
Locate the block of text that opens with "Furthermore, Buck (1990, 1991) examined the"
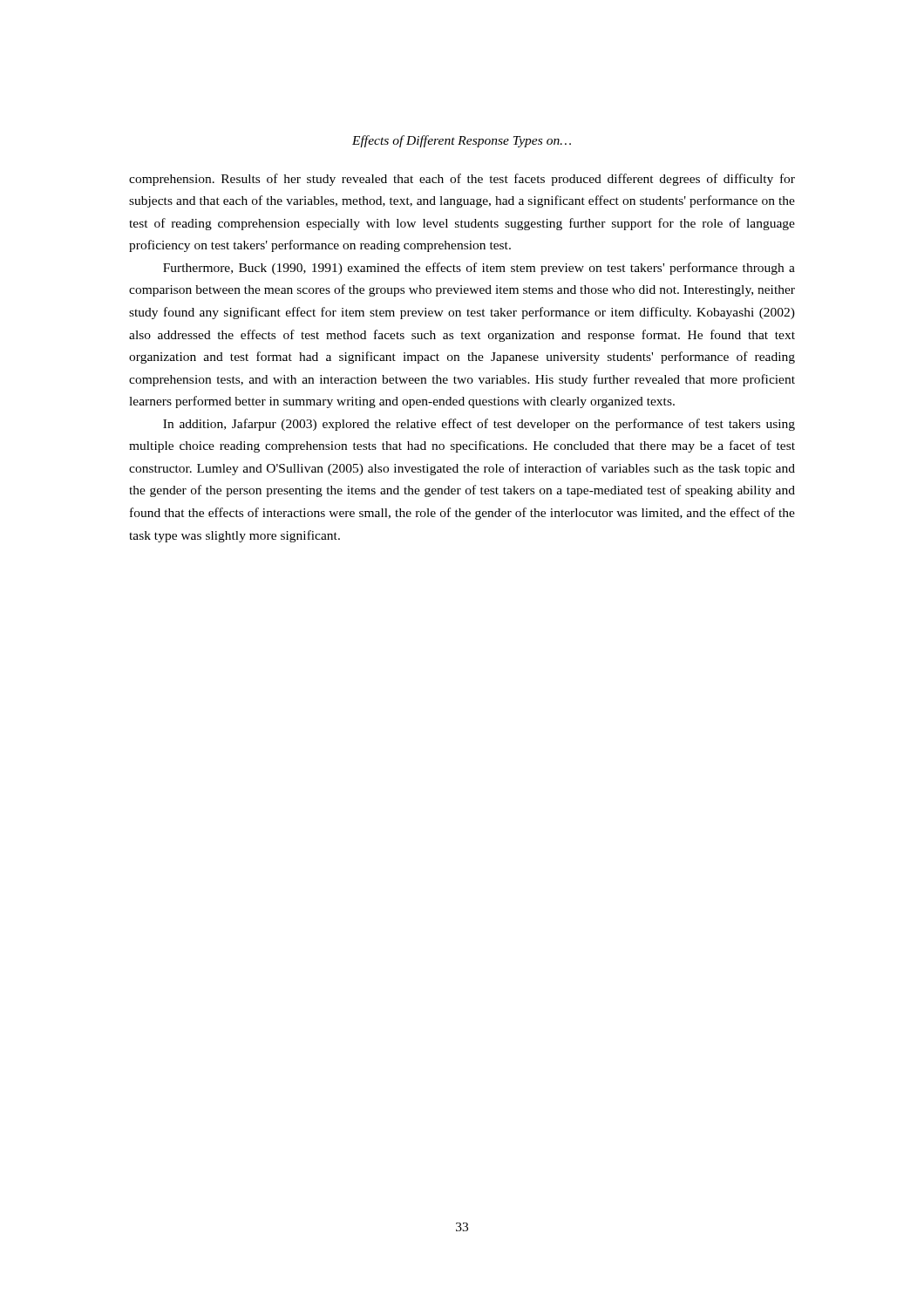pyautogui.click(x=462, y=334)
